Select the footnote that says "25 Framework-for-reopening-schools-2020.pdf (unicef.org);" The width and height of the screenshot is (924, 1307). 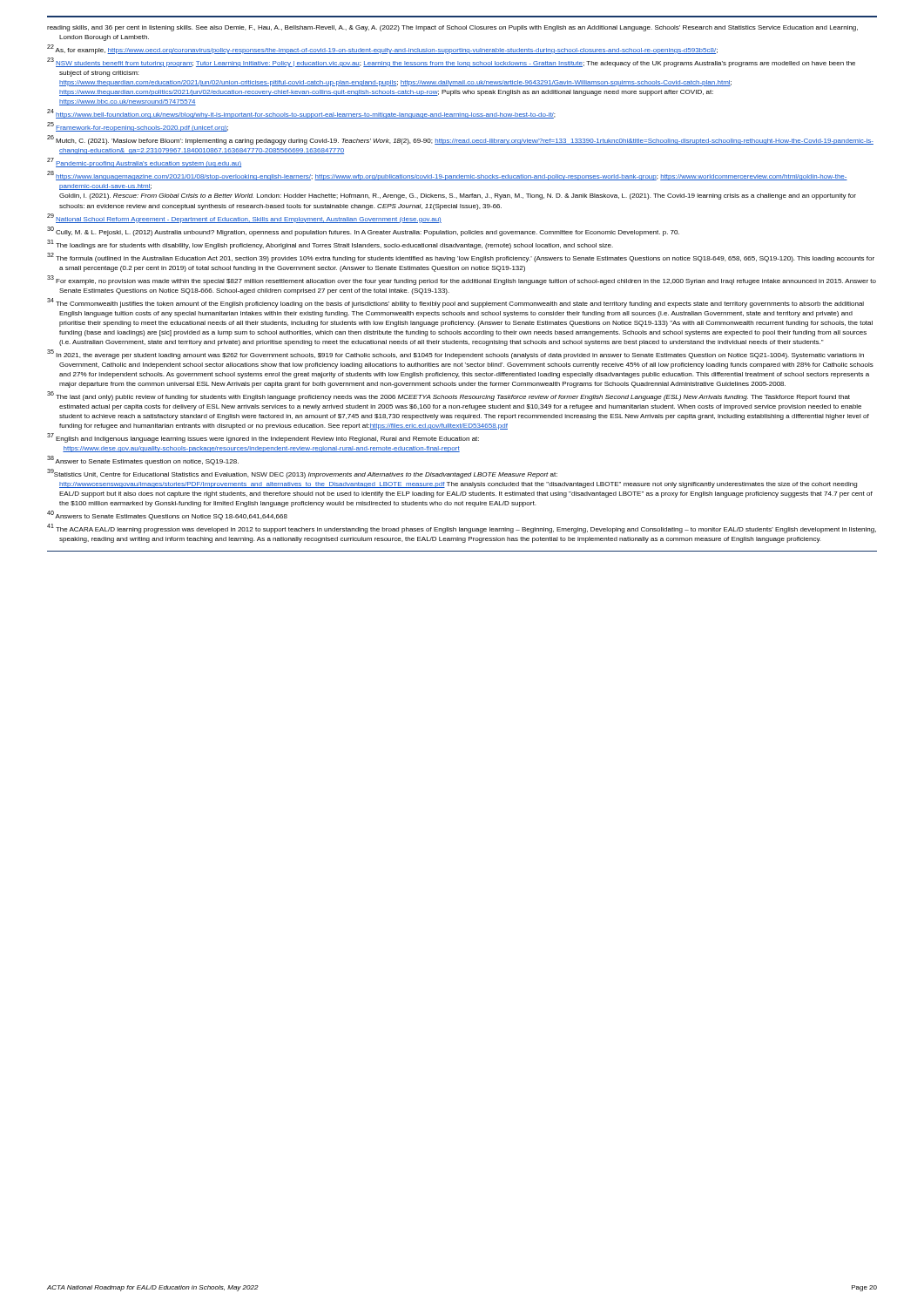pos(138,127)
